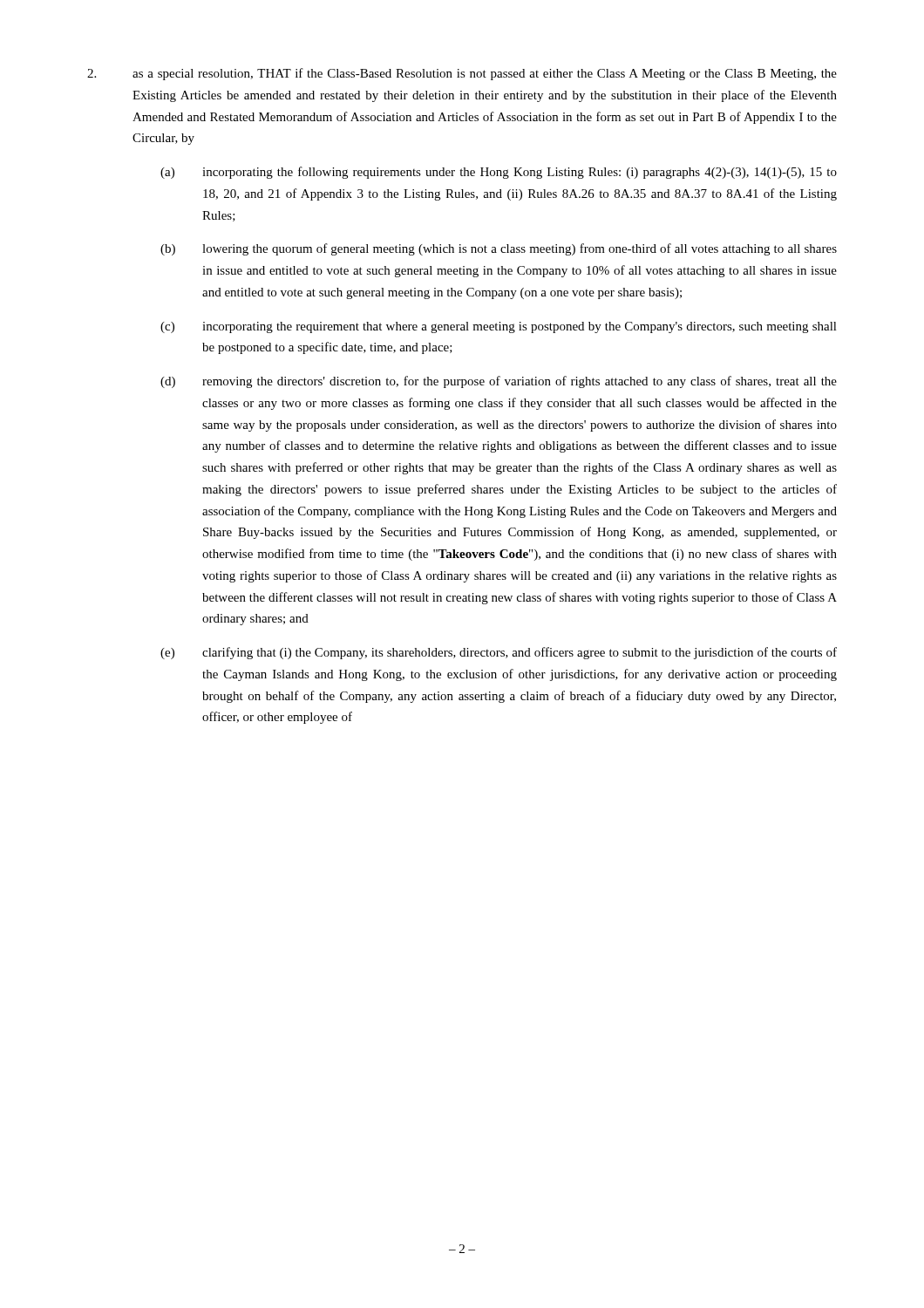The height and width of the screenshot is (1308, 924).
Task: Navigate to the region starting "(e) clarifying that"
Action: (499, 685)
